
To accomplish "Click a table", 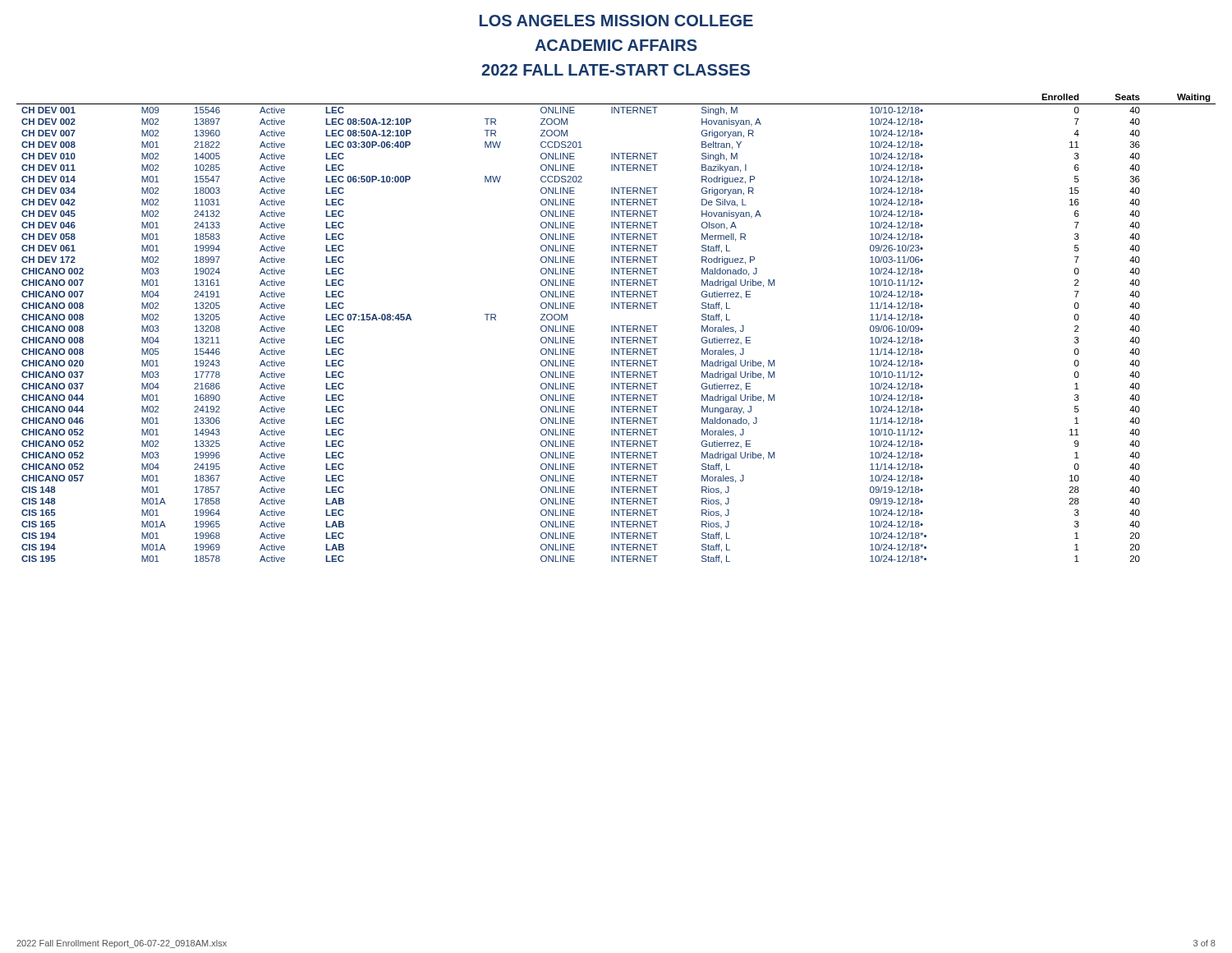I will (616, 327).
